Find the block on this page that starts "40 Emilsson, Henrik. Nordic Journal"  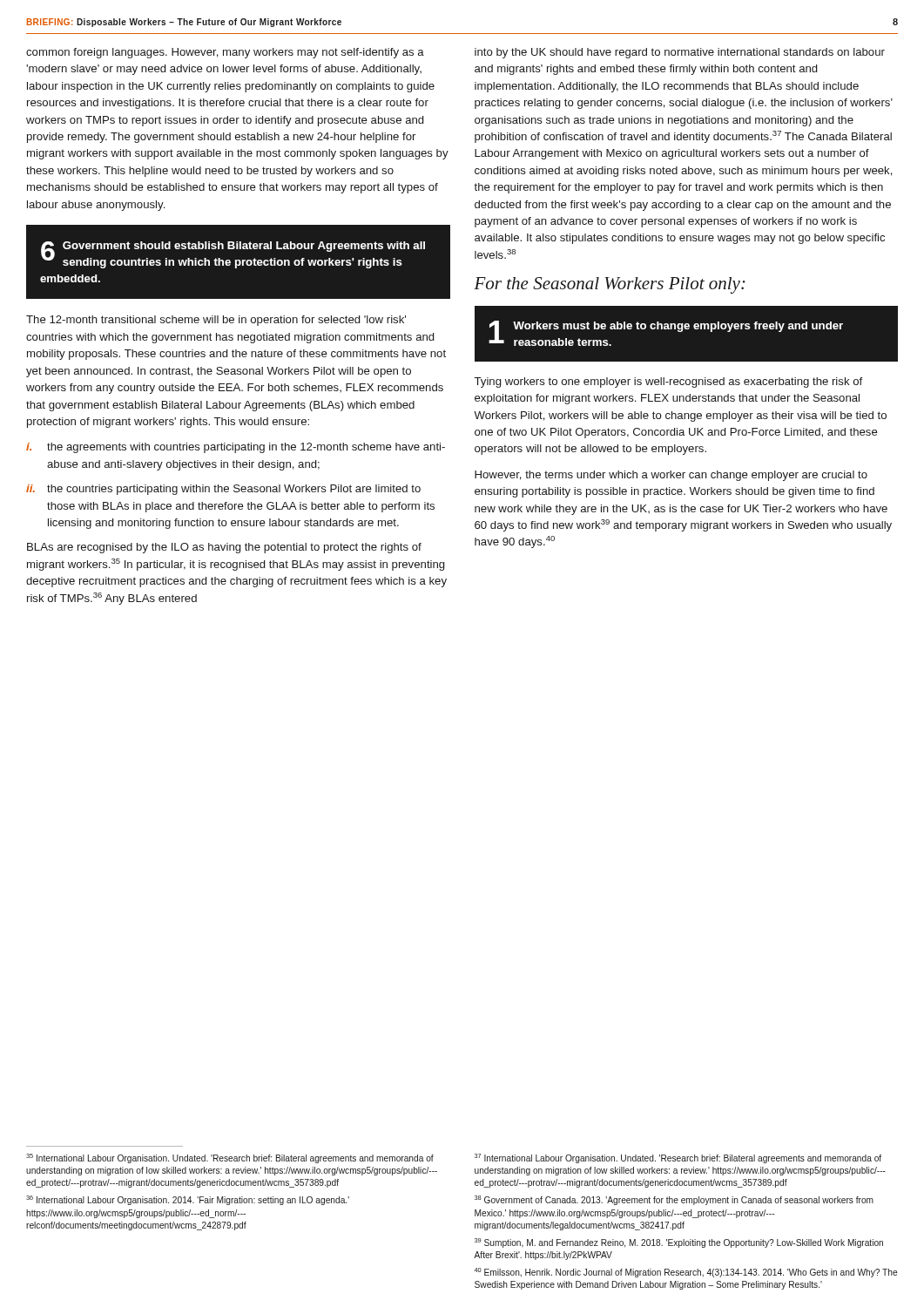pyautogui.click(x=686, y=1278)
